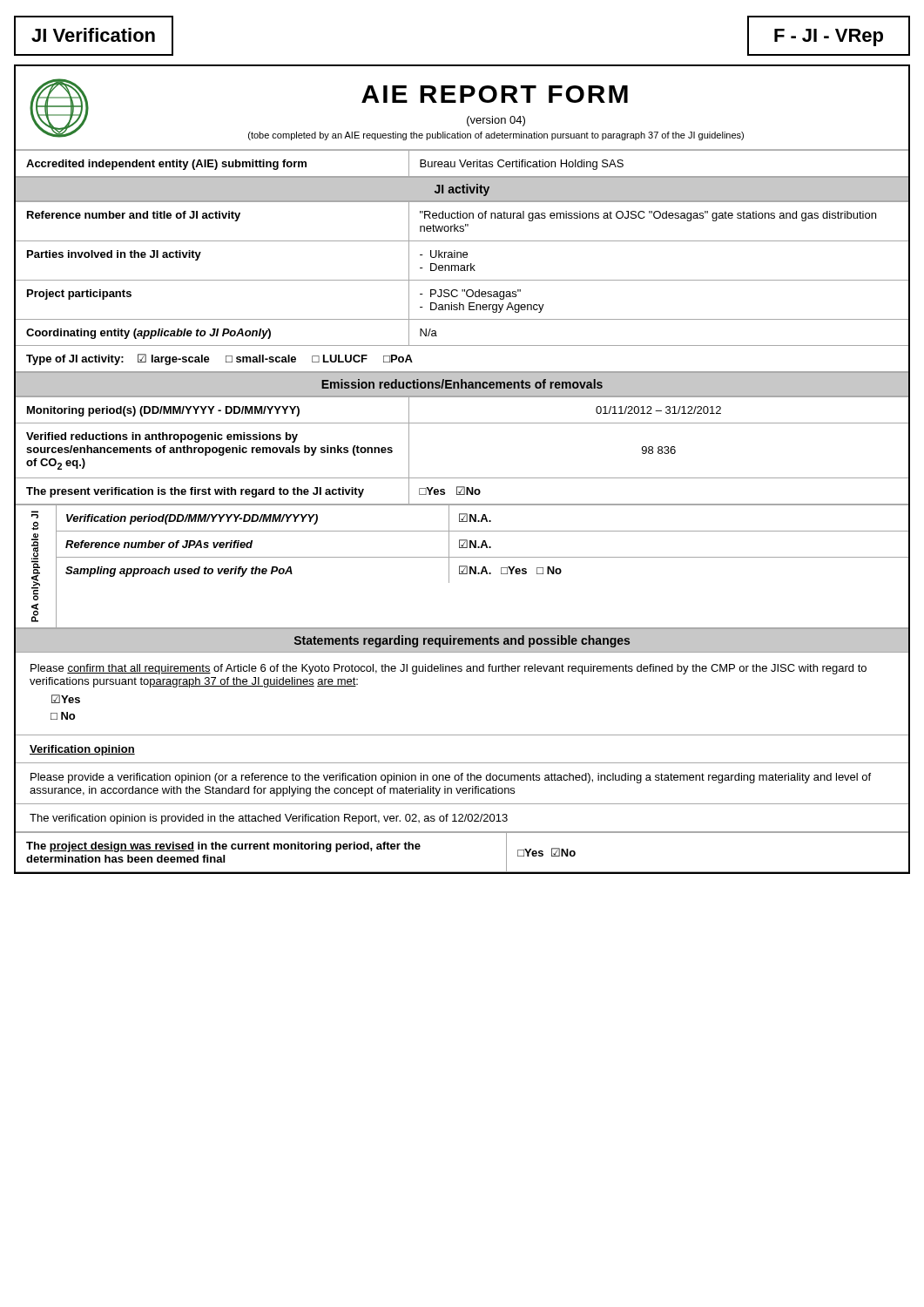This screenshot has width=924, height=1307.
Task: Where does it say "AIE REPORT FORM"?
Action: click(x=496, y=93)
